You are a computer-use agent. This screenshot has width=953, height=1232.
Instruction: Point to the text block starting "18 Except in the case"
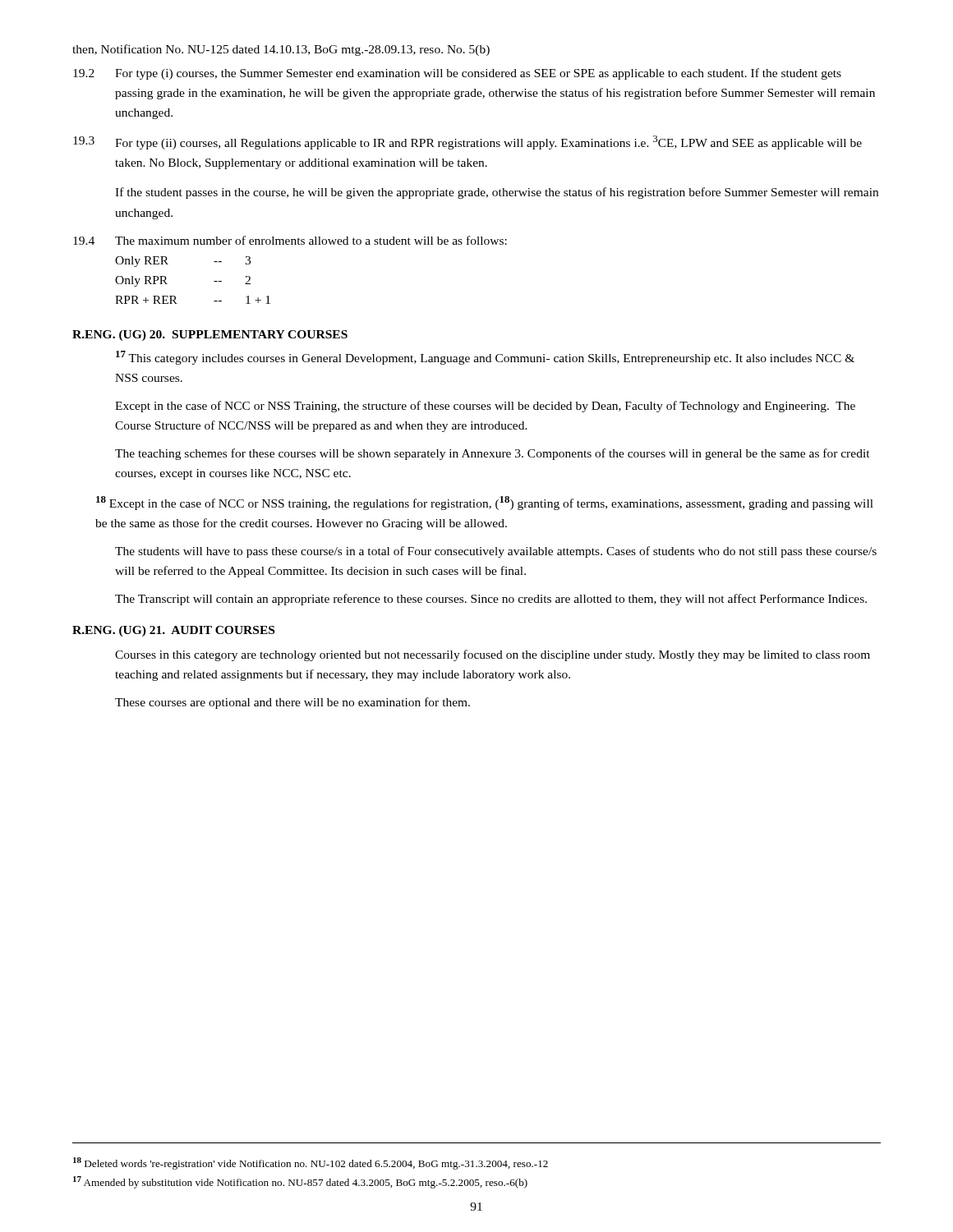tap(488, 512)
